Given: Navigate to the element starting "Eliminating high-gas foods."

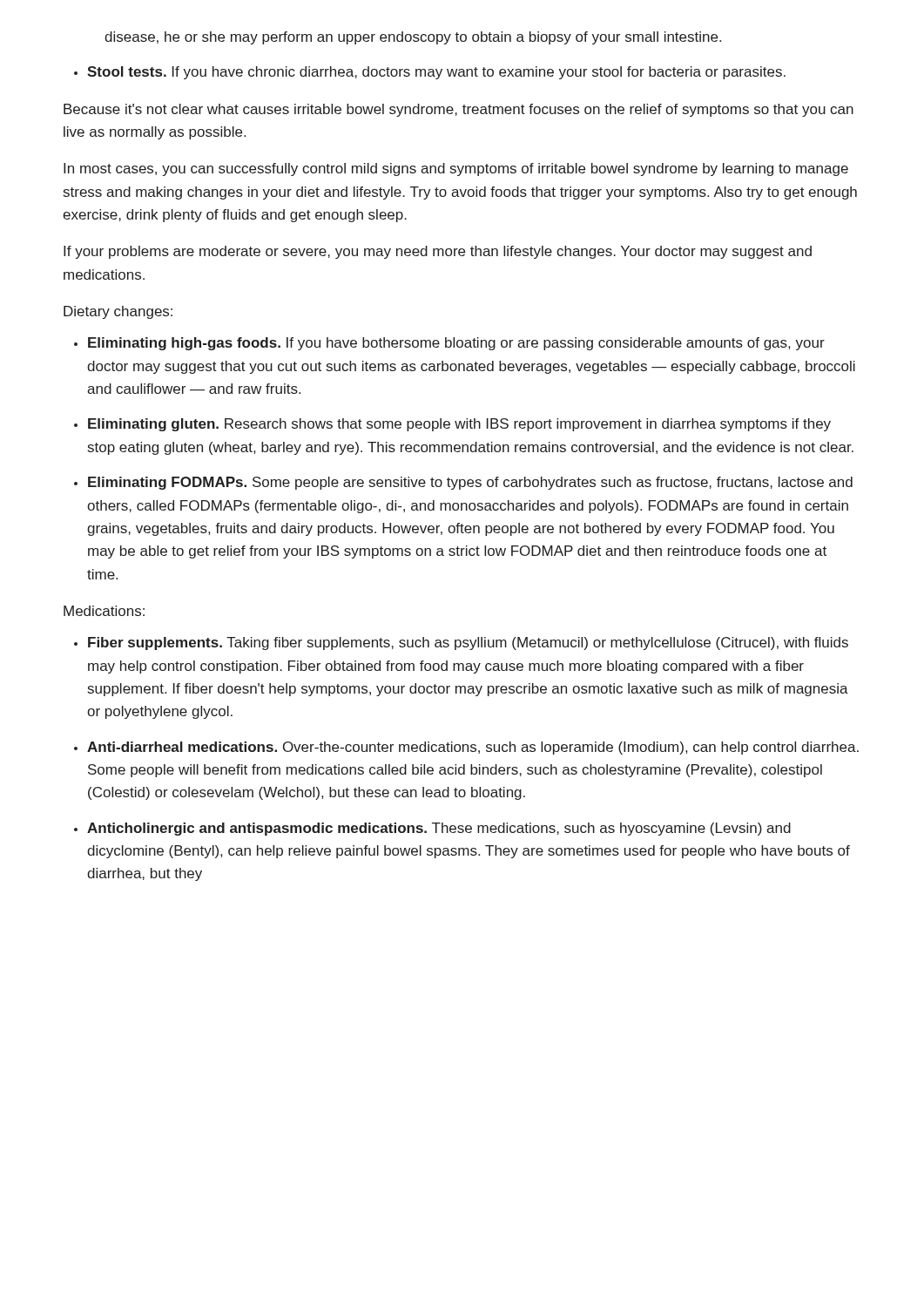Looking at the screenshot, I should pos(471,366).
